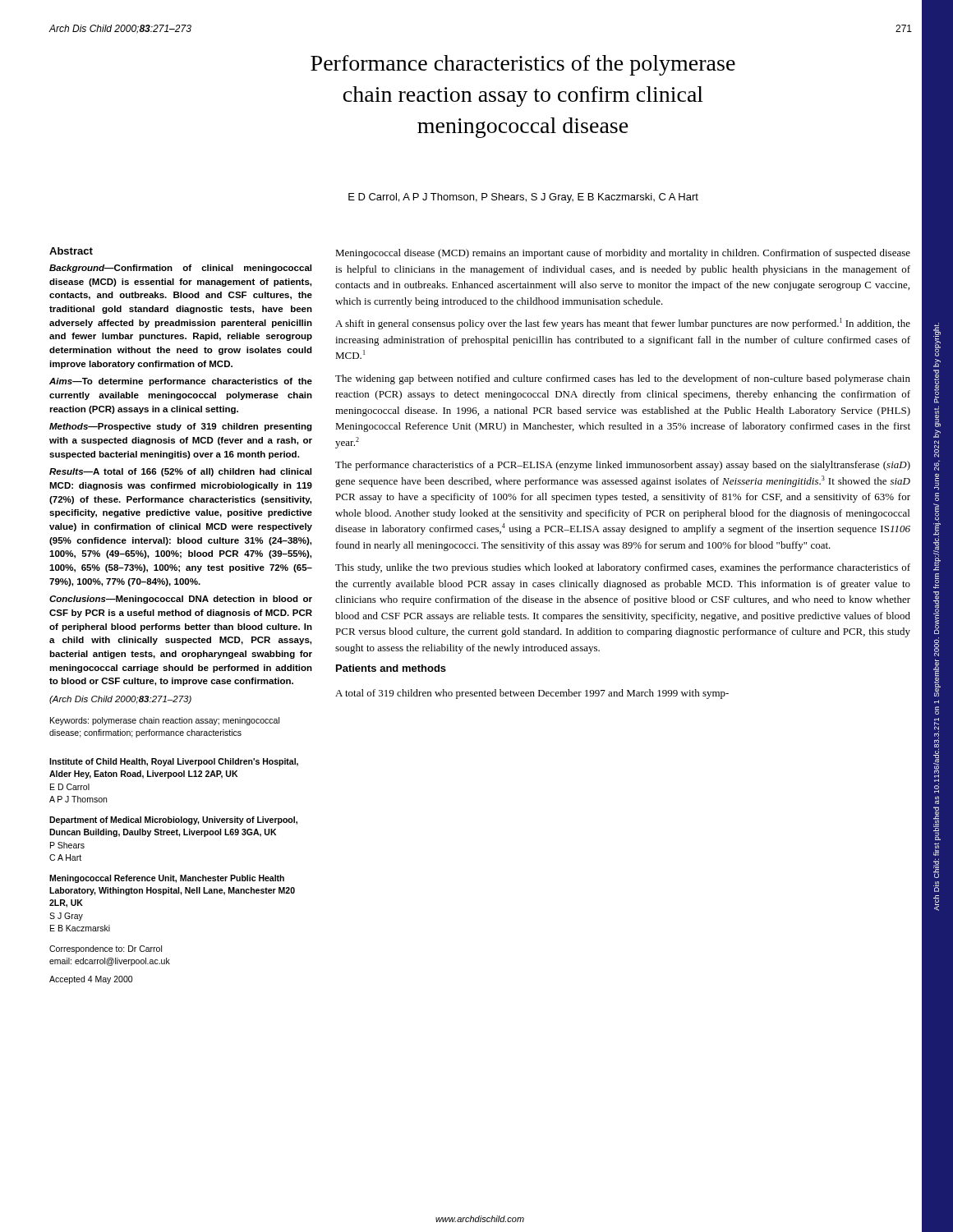Select the text block that says "Background—Confirmation of clinical meningococcal disease (MCD)"
This screenshot has height=1232, width=953.
(x=181, y=484)
